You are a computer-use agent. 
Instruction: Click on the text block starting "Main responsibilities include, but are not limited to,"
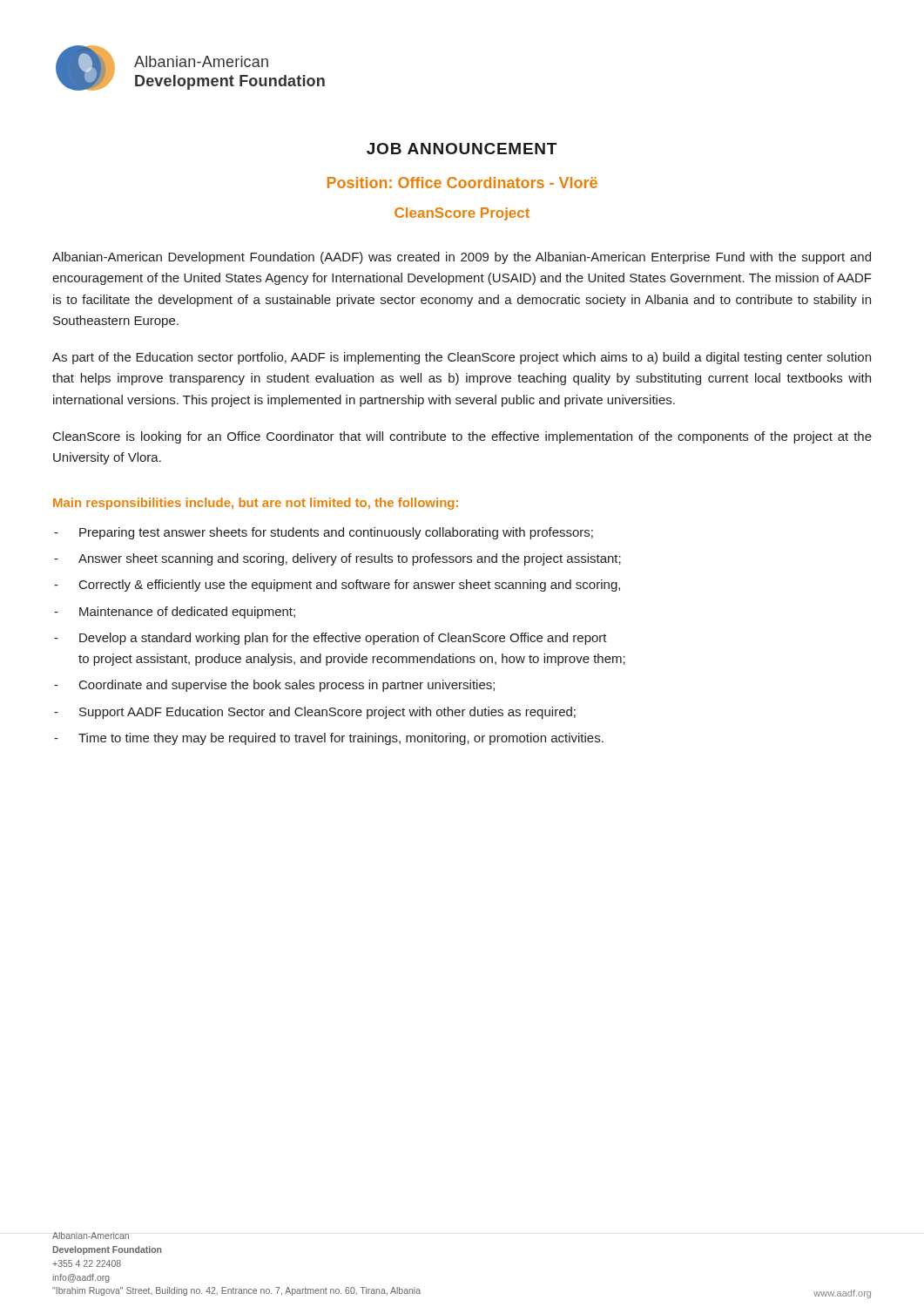coord(256,502)
